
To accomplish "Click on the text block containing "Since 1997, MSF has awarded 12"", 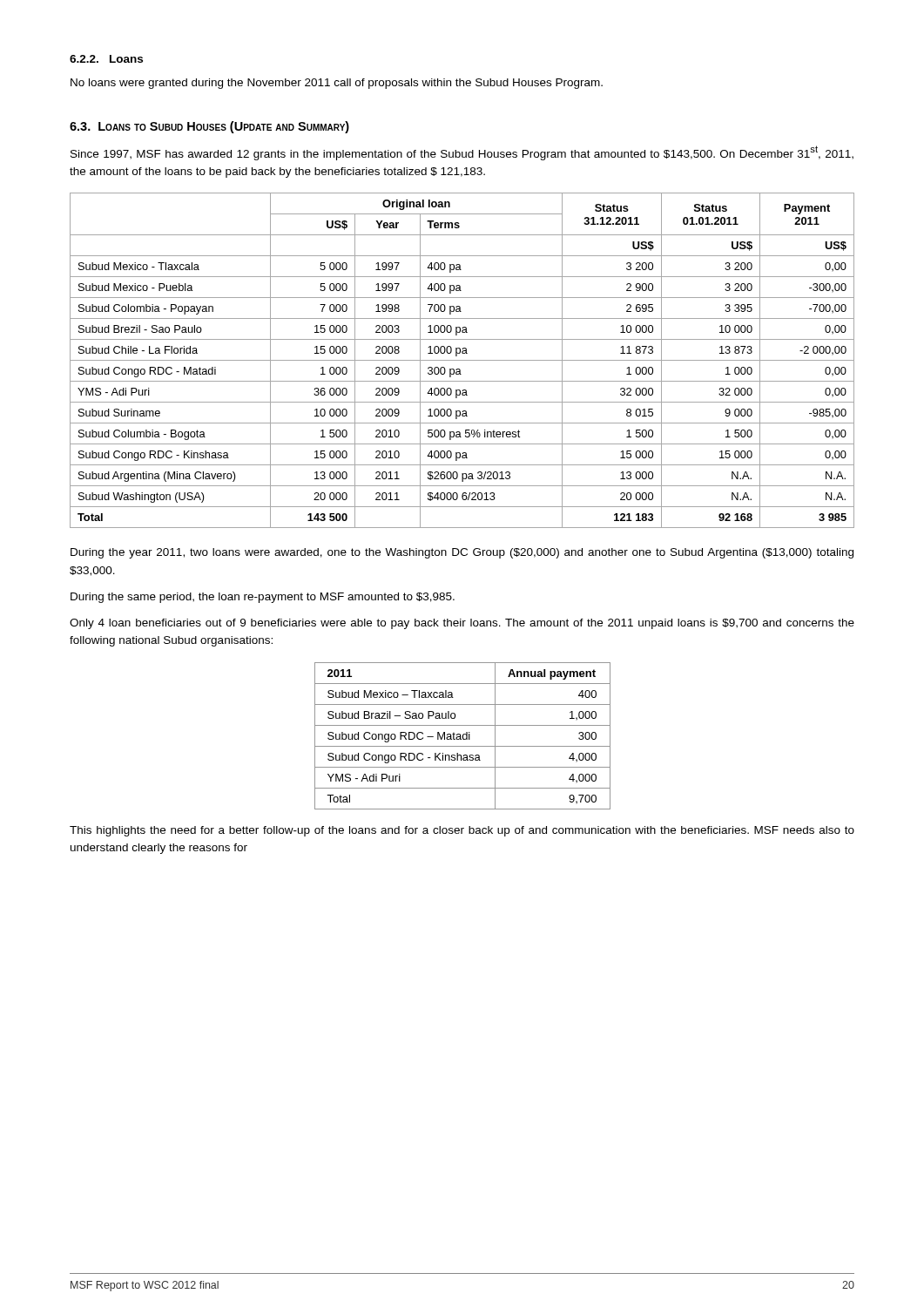I will click(462, 161).
